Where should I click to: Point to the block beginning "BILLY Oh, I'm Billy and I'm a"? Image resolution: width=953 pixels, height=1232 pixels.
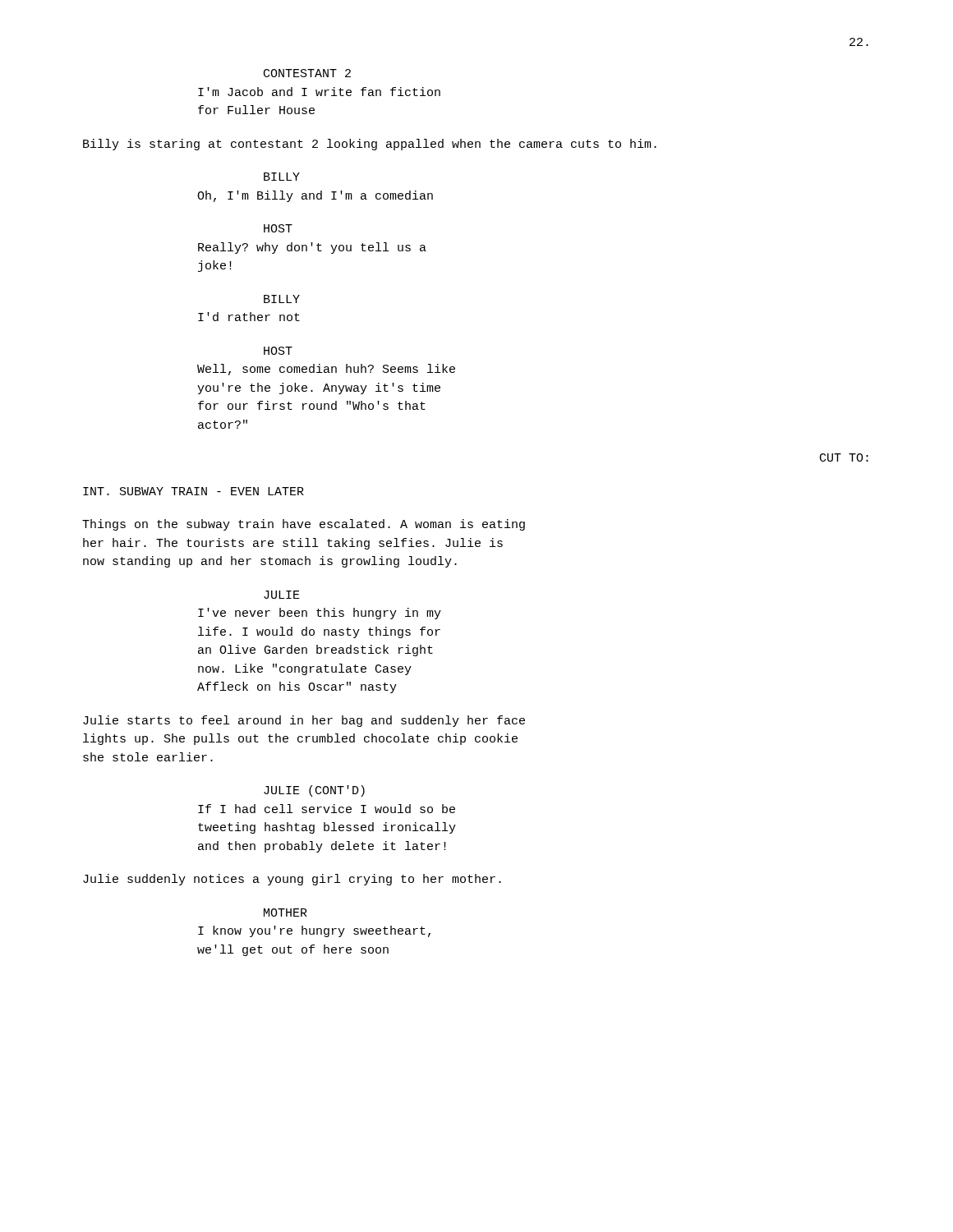click(282, 177)
